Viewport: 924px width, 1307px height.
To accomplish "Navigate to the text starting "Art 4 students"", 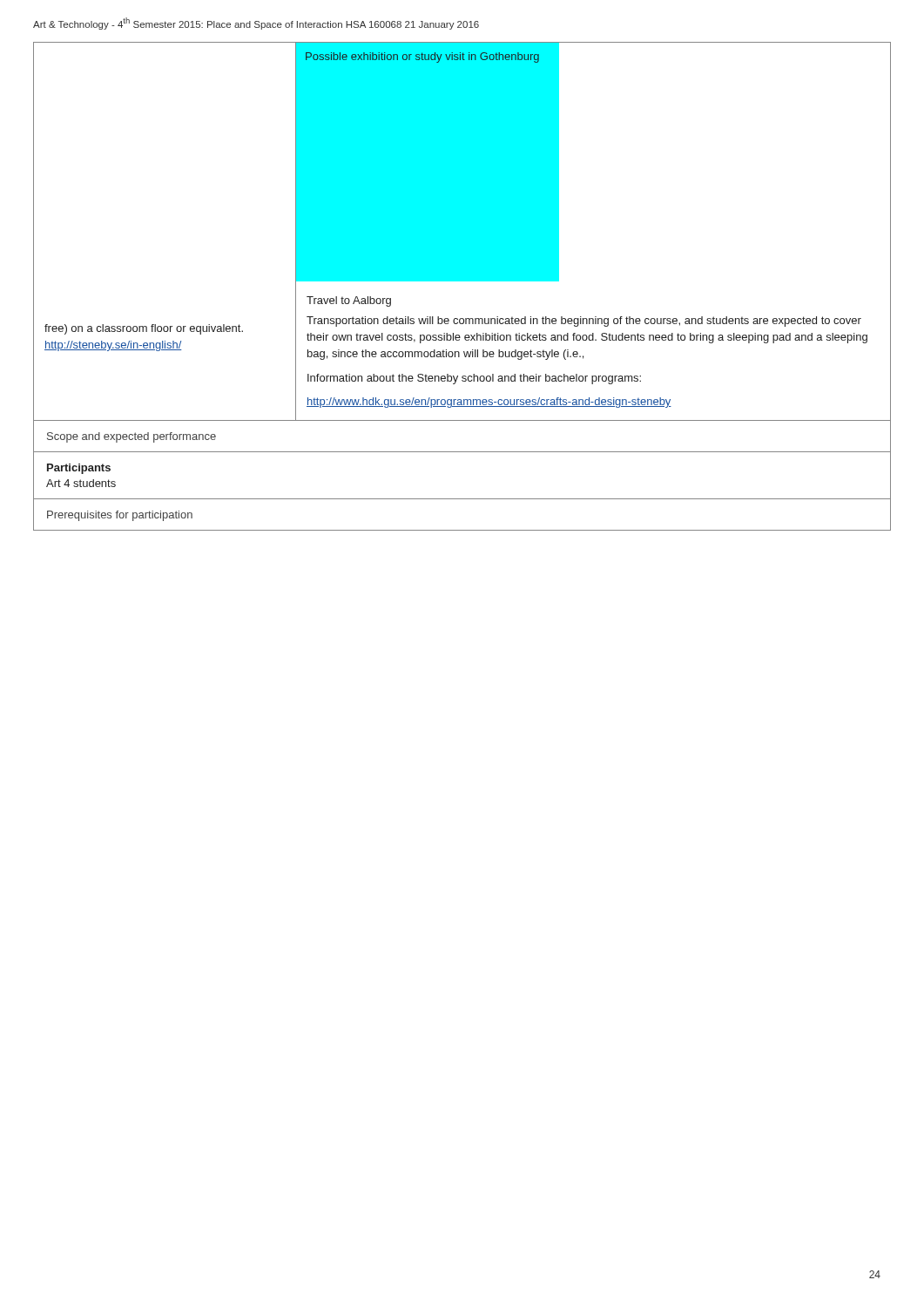I will pyautogui.click(x=81, y=483).
